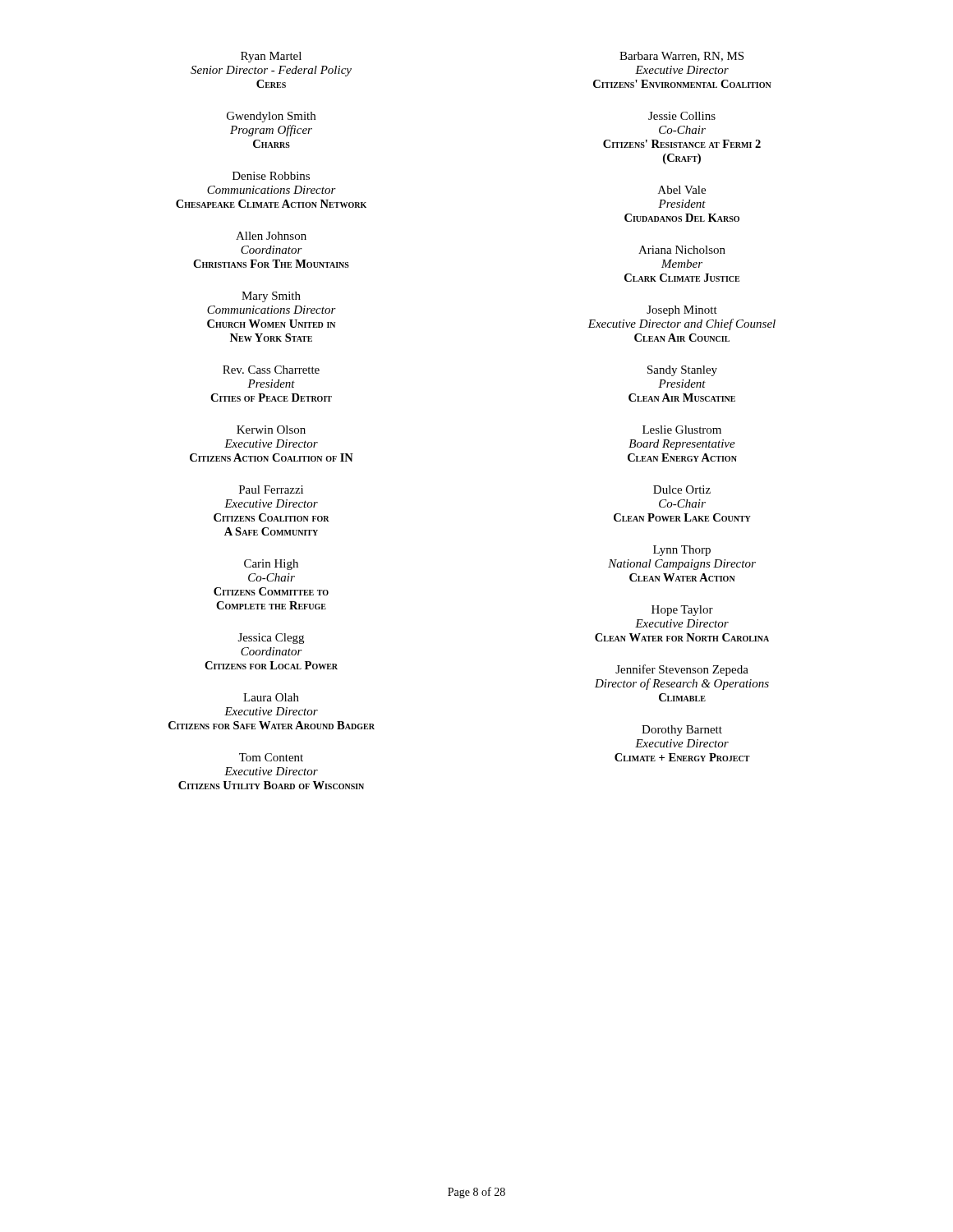Navigate to the passage starting "Denise Robbins Communications Director Chesapeake"
The height and width of the screenshot is (1232, 953).
[x=271, y=190]
